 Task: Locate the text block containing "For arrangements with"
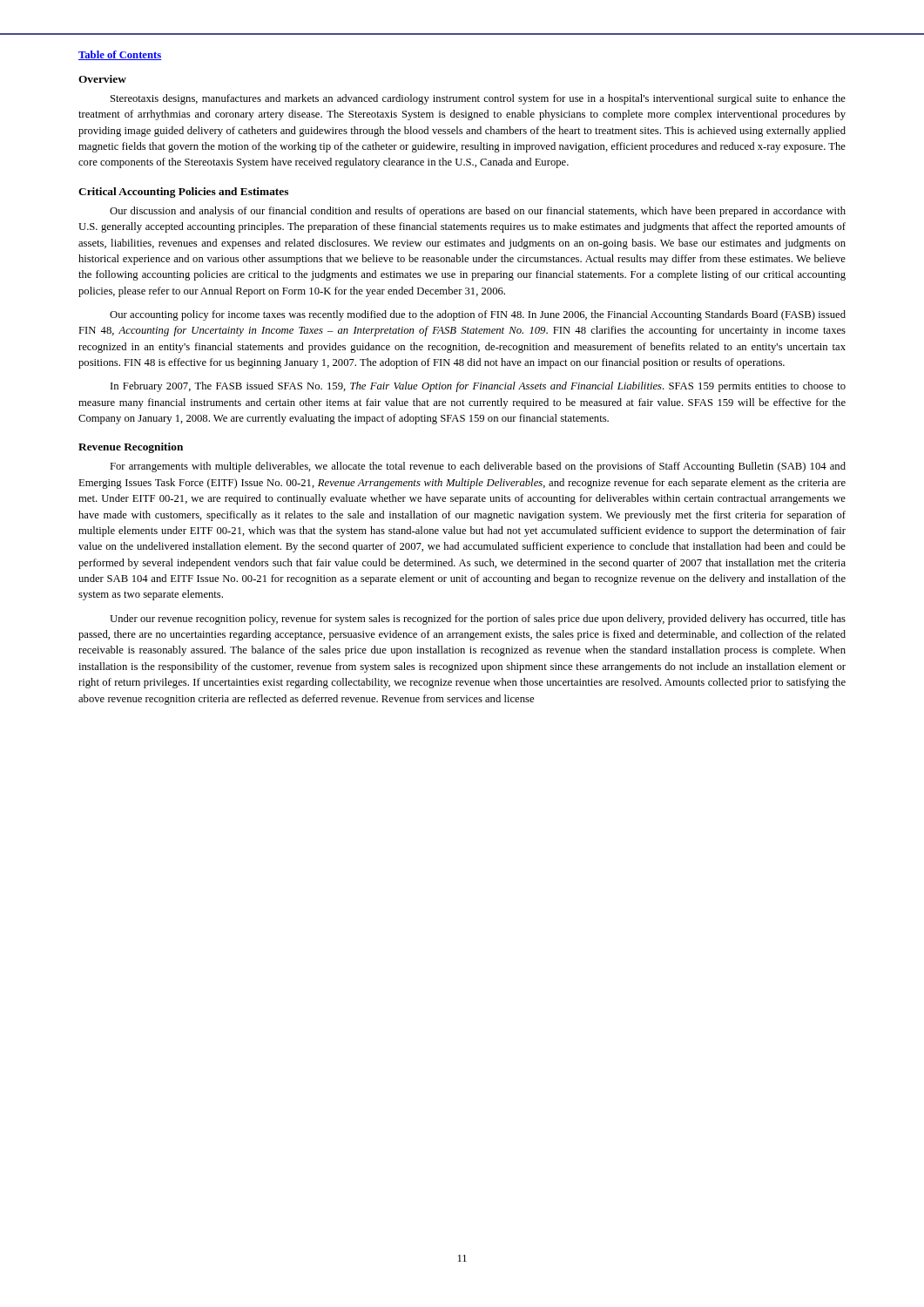tap(462, 531)
